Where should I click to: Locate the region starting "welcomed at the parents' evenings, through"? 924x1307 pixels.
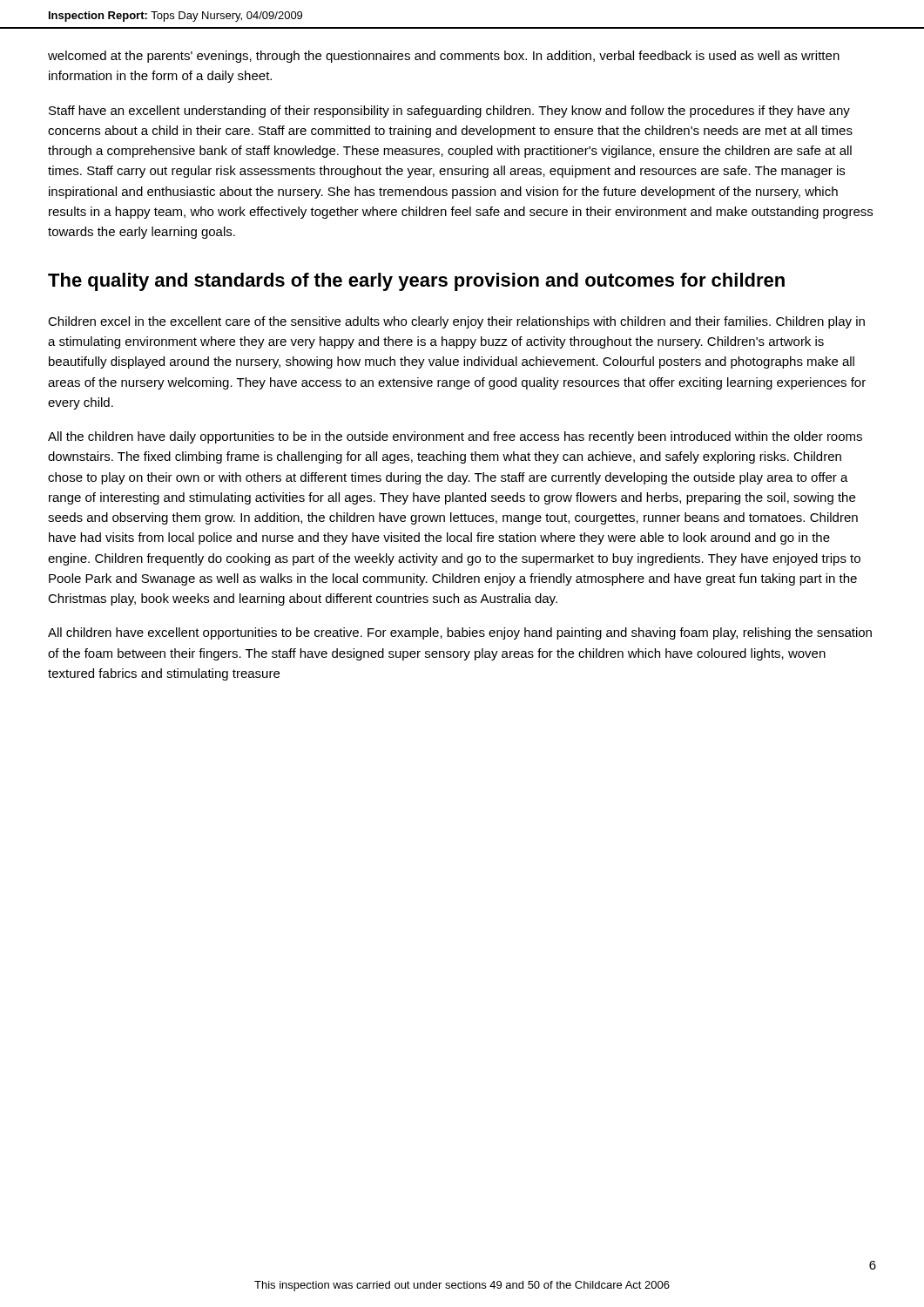click(444, 65)
